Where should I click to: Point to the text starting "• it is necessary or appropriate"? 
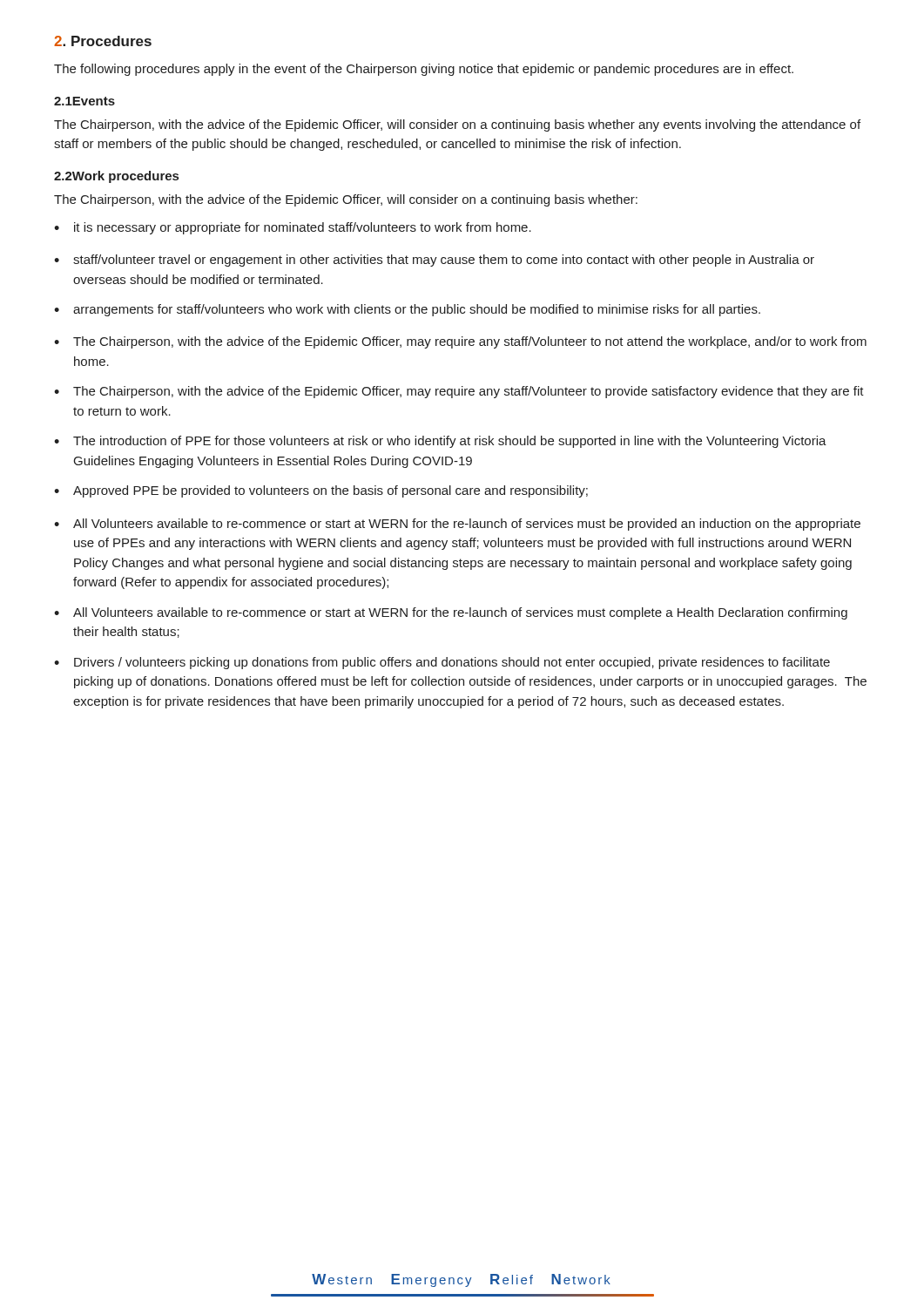tap(462, 229)
